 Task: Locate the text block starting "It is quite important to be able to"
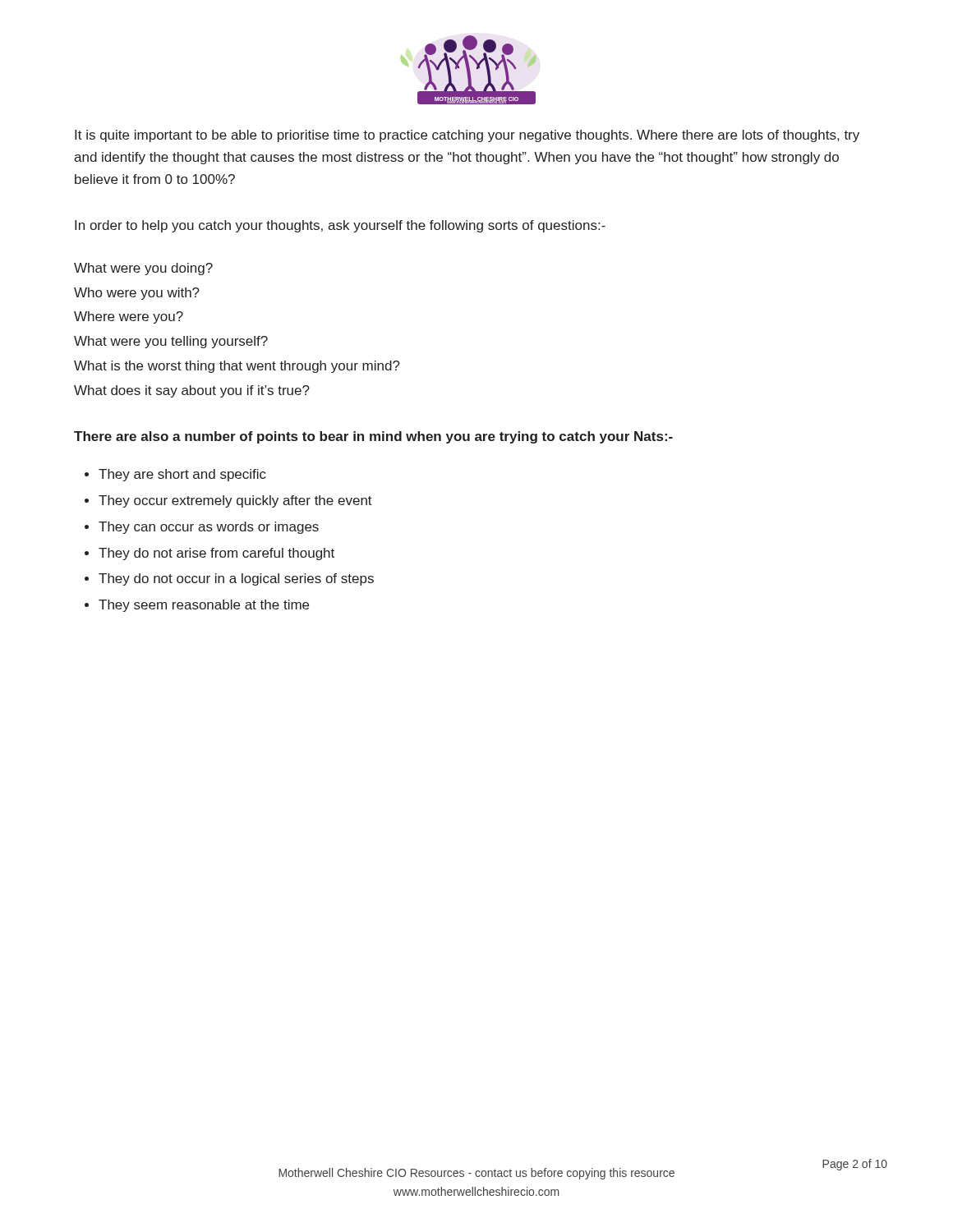pyautogui.click(x=467, y=157)
